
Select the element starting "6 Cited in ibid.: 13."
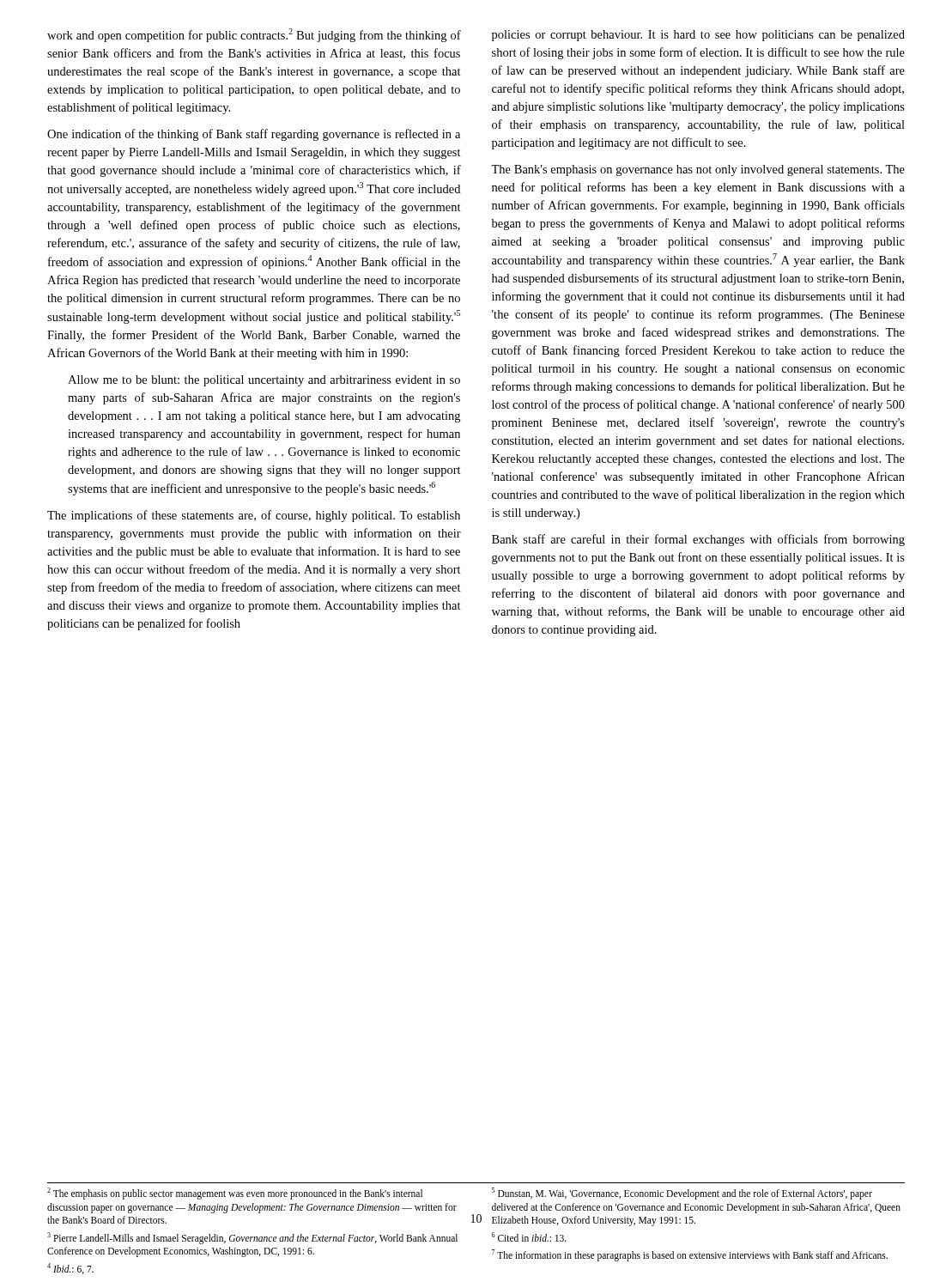point(529,1237)
